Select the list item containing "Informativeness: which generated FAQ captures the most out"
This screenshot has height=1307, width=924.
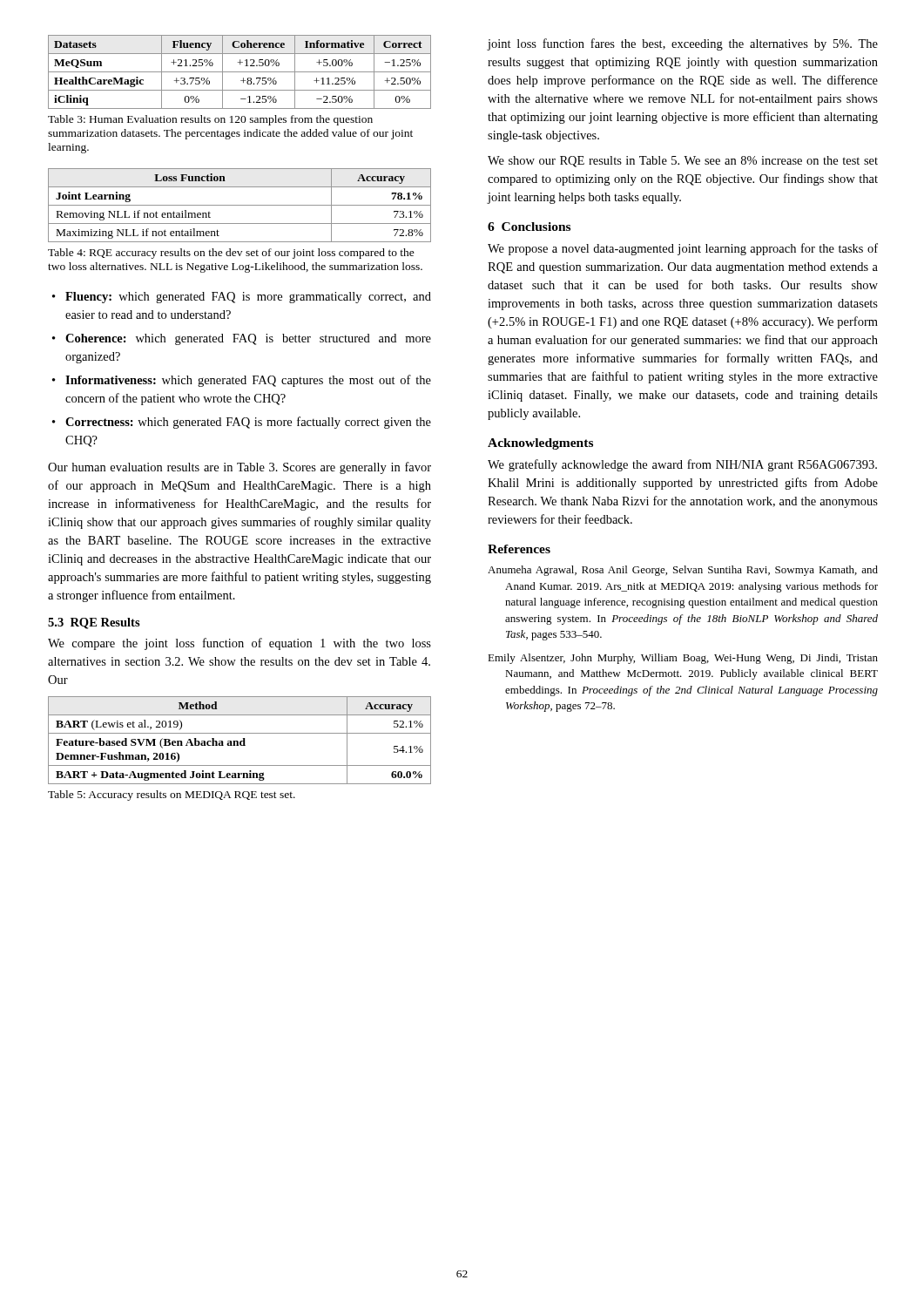pos(248,389)
